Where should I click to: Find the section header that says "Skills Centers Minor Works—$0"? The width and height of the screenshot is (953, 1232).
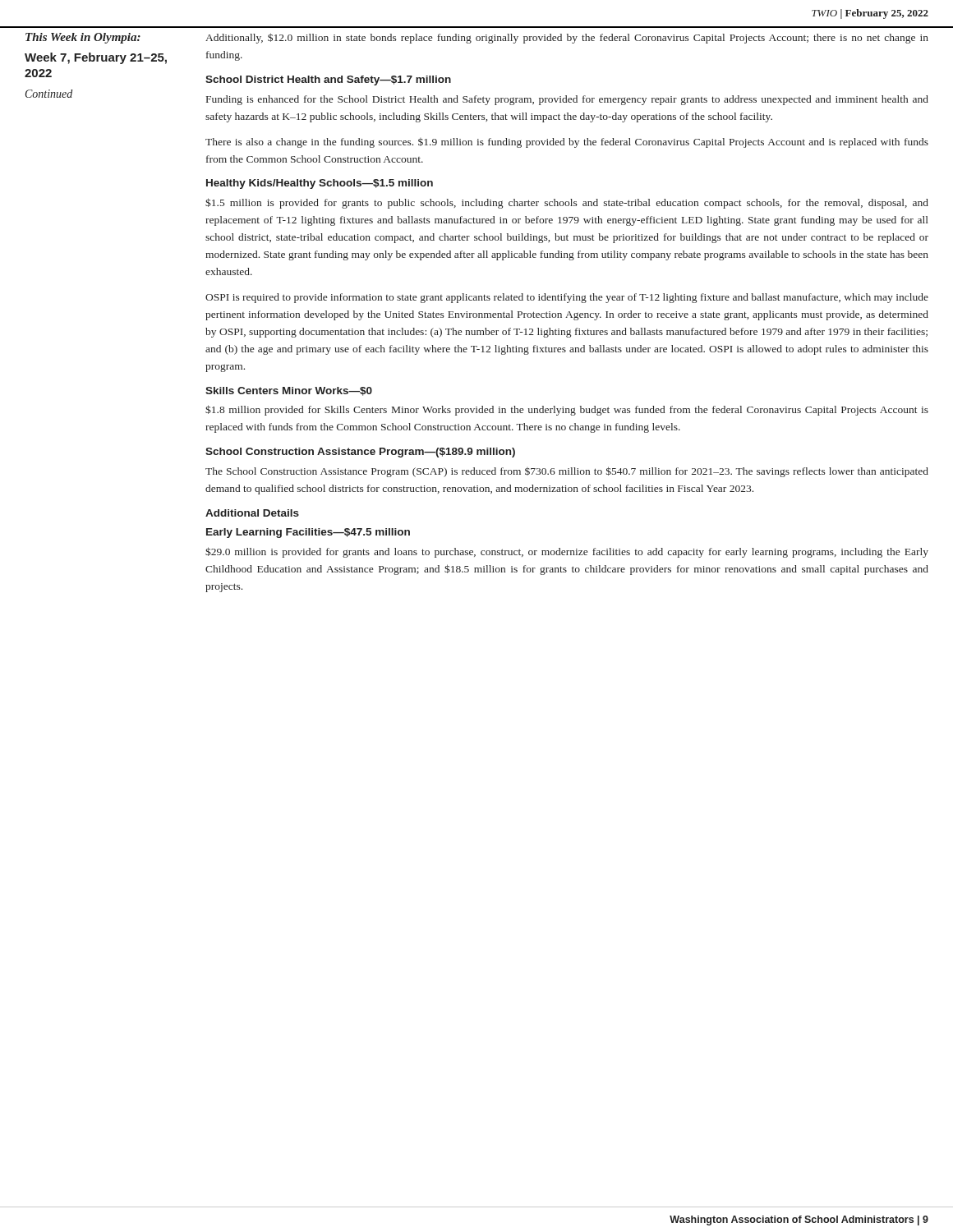(x=289, y=390)
